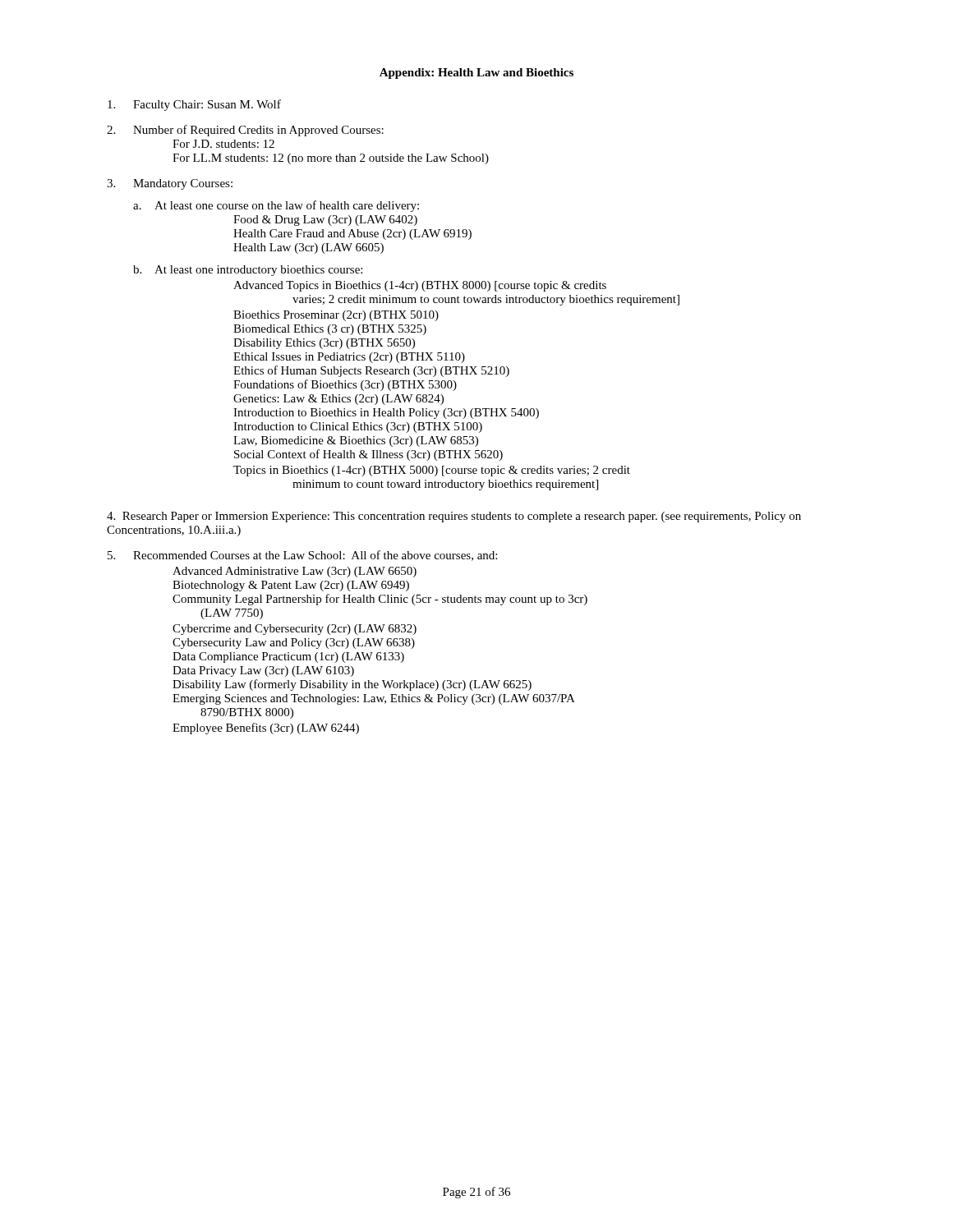Click the title that begins "Appendix: Health Law and"
This screenshot has height=1232, width=953.
[x=476, y=72]
